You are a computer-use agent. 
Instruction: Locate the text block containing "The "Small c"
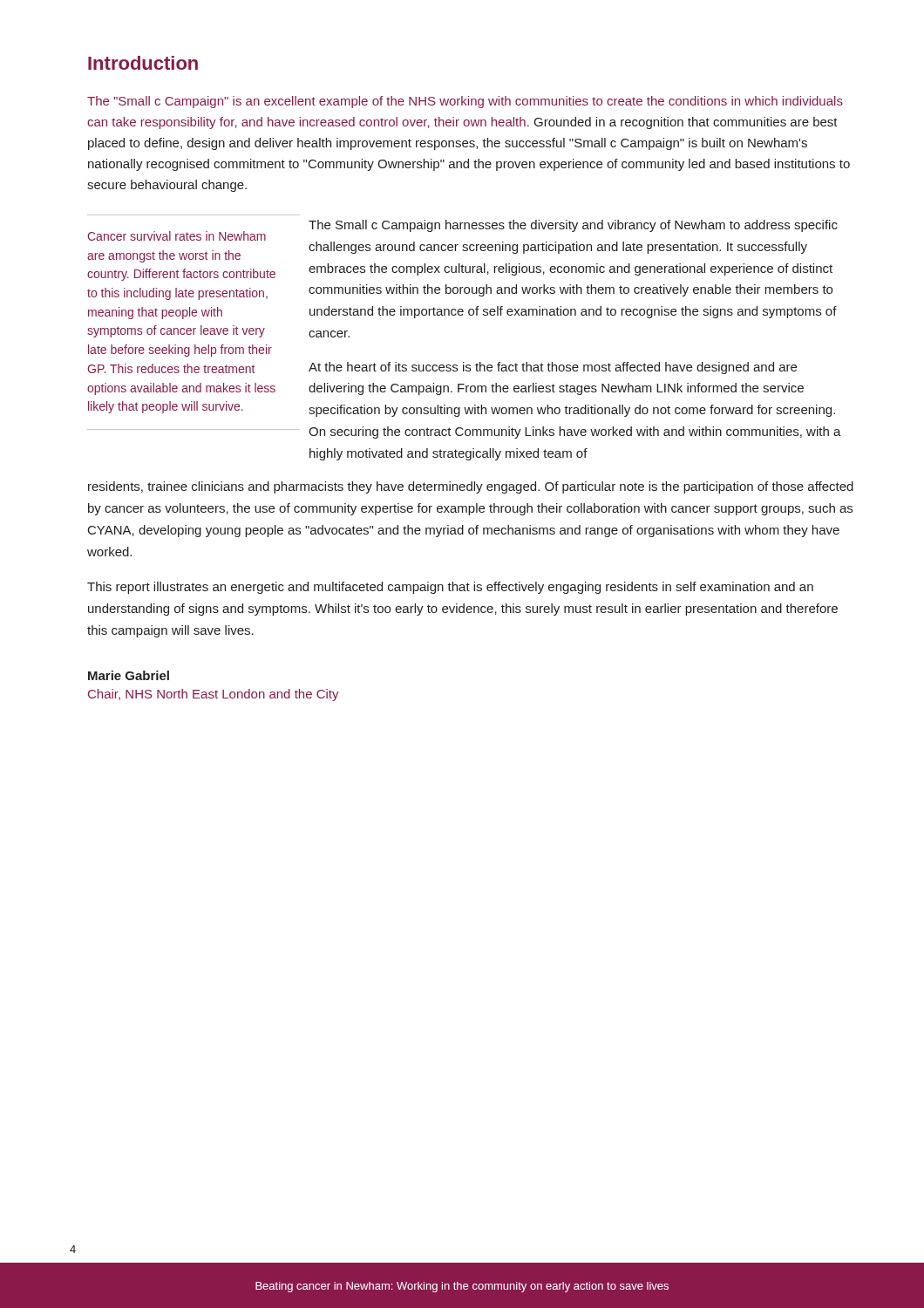click(x=469, y=143)
